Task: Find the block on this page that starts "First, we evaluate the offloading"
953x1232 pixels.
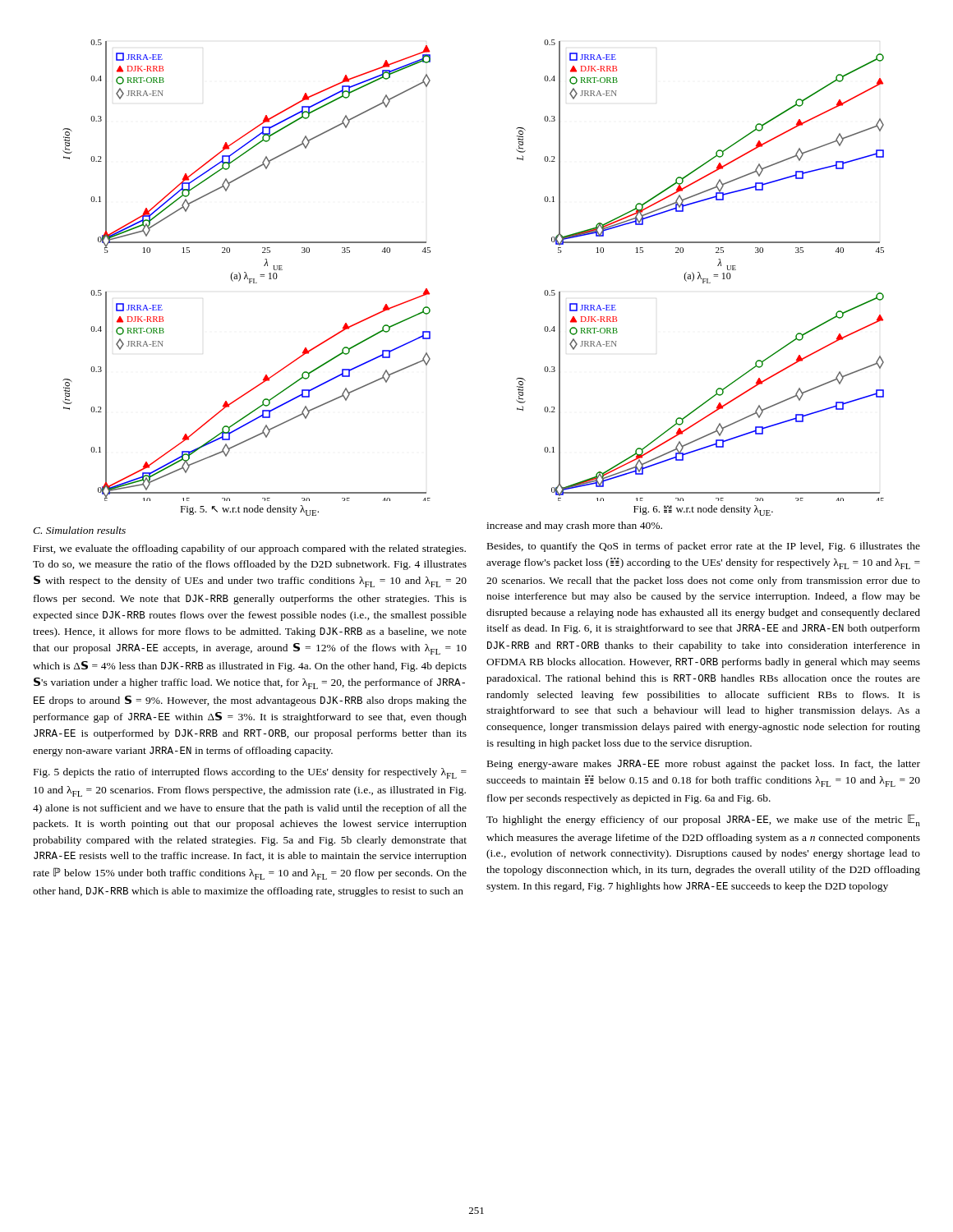Action: click(250, 649)
